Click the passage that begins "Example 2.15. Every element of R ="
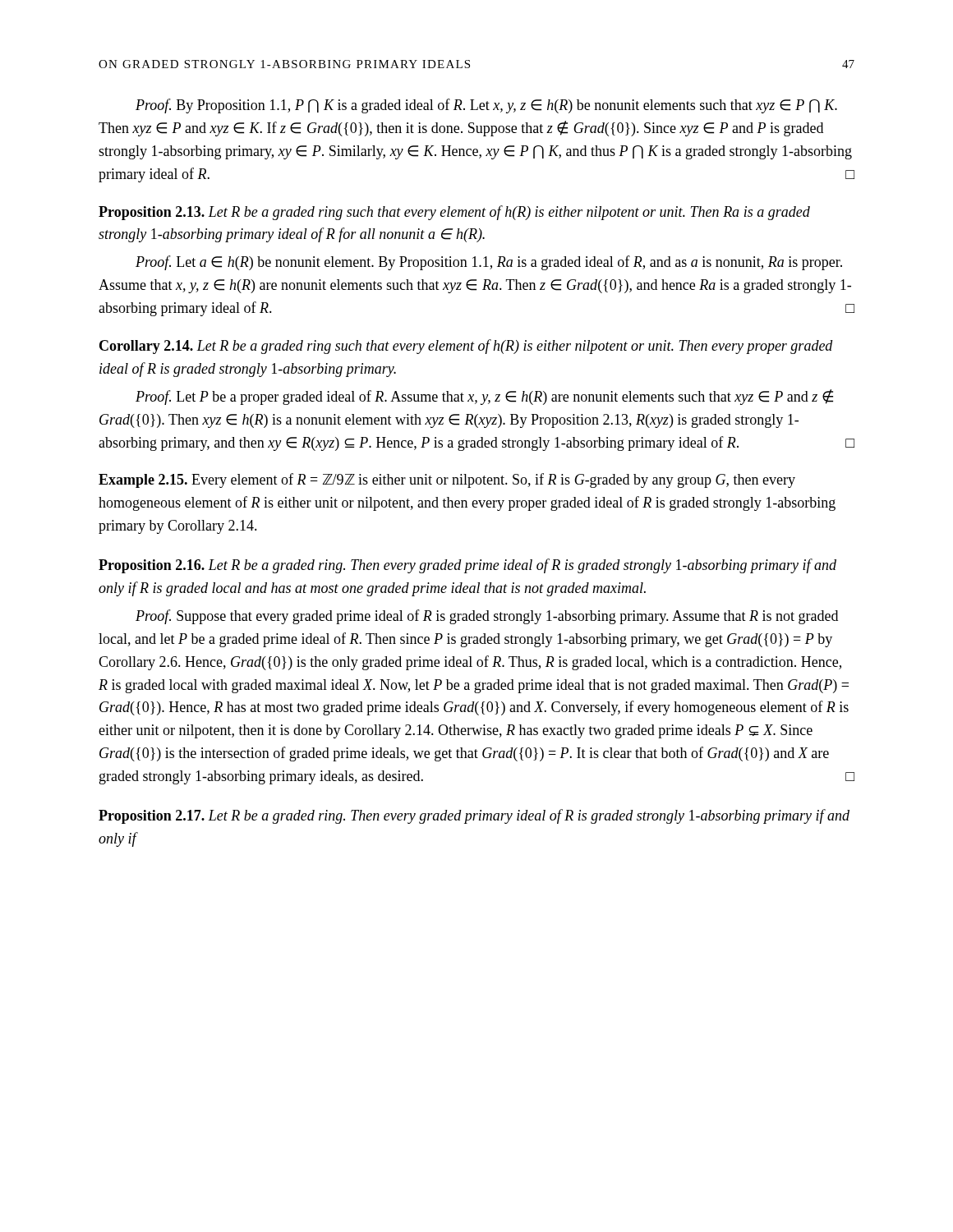 tap(467, 503)
